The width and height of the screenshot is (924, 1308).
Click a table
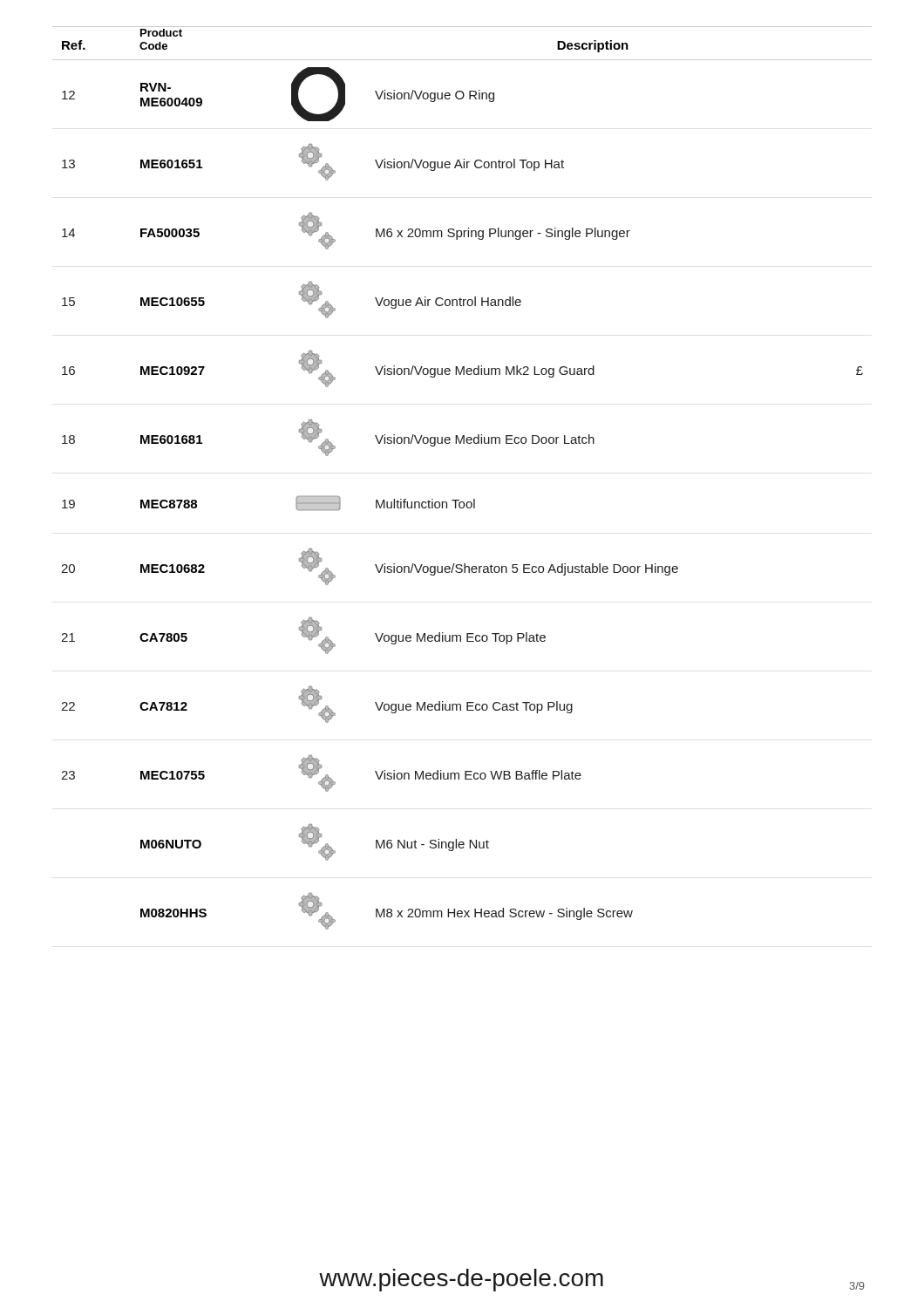point(462,487)
